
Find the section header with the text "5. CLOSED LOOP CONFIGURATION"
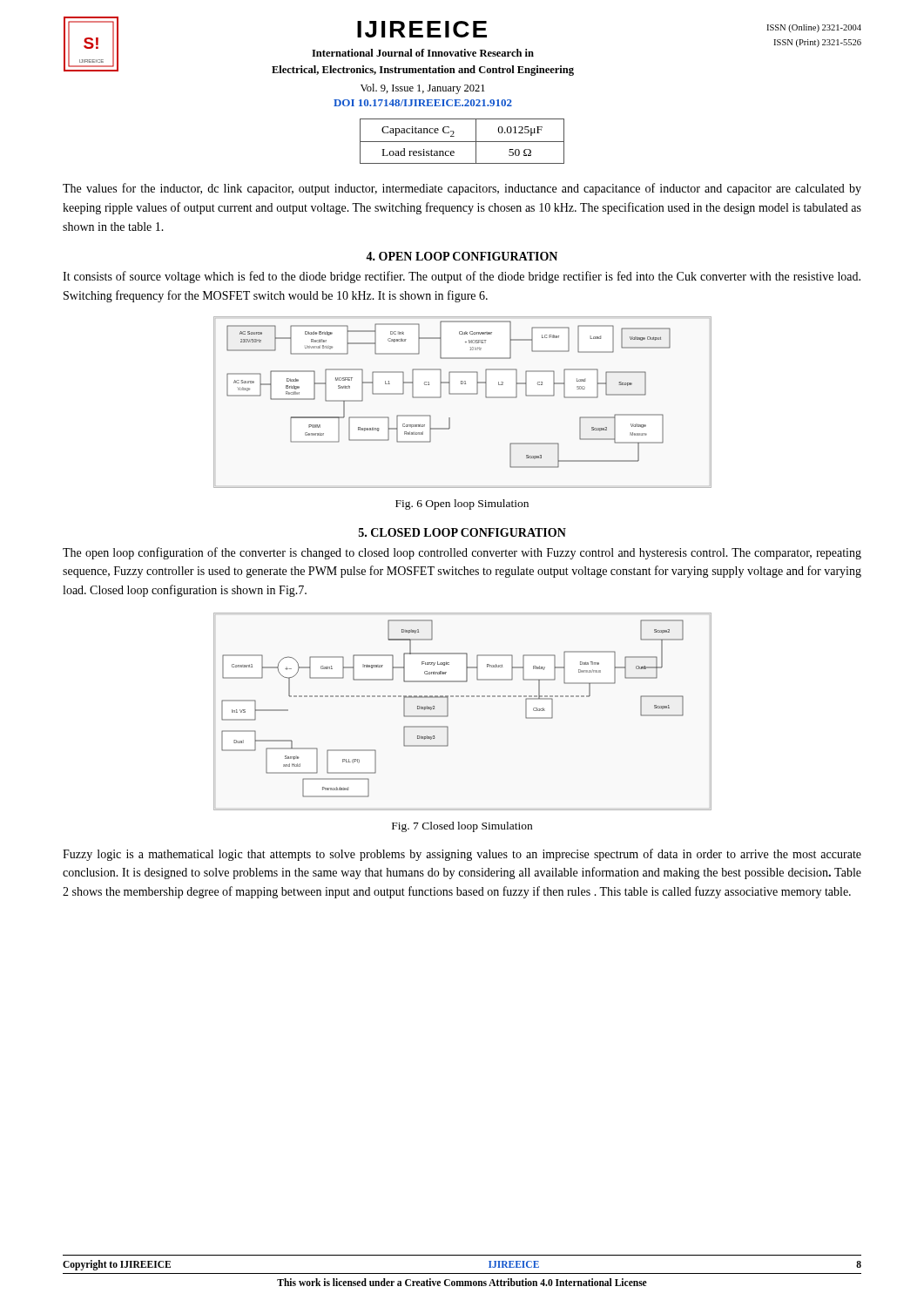click(462, 532)
